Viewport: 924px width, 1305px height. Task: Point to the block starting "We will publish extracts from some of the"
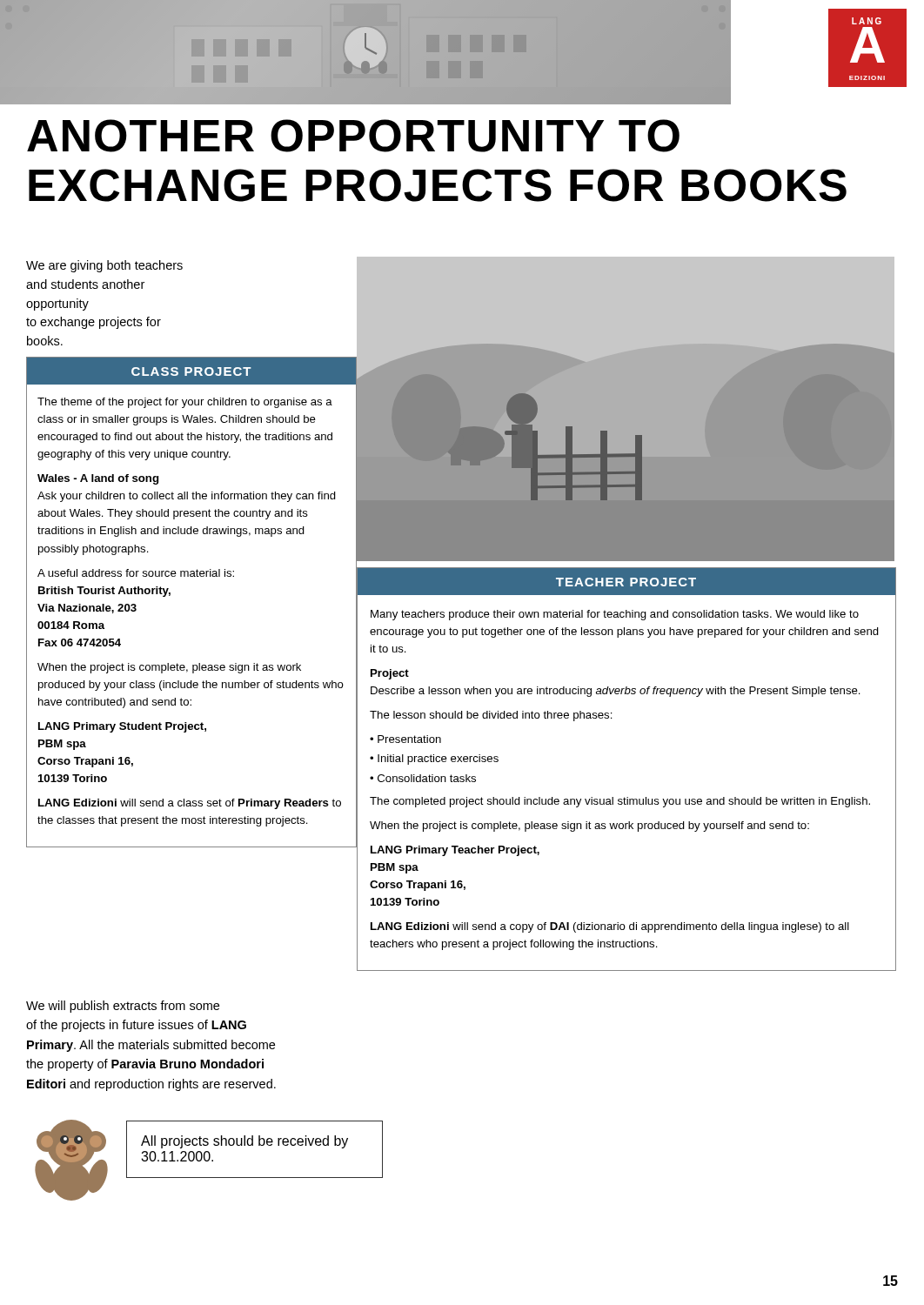151,1045
